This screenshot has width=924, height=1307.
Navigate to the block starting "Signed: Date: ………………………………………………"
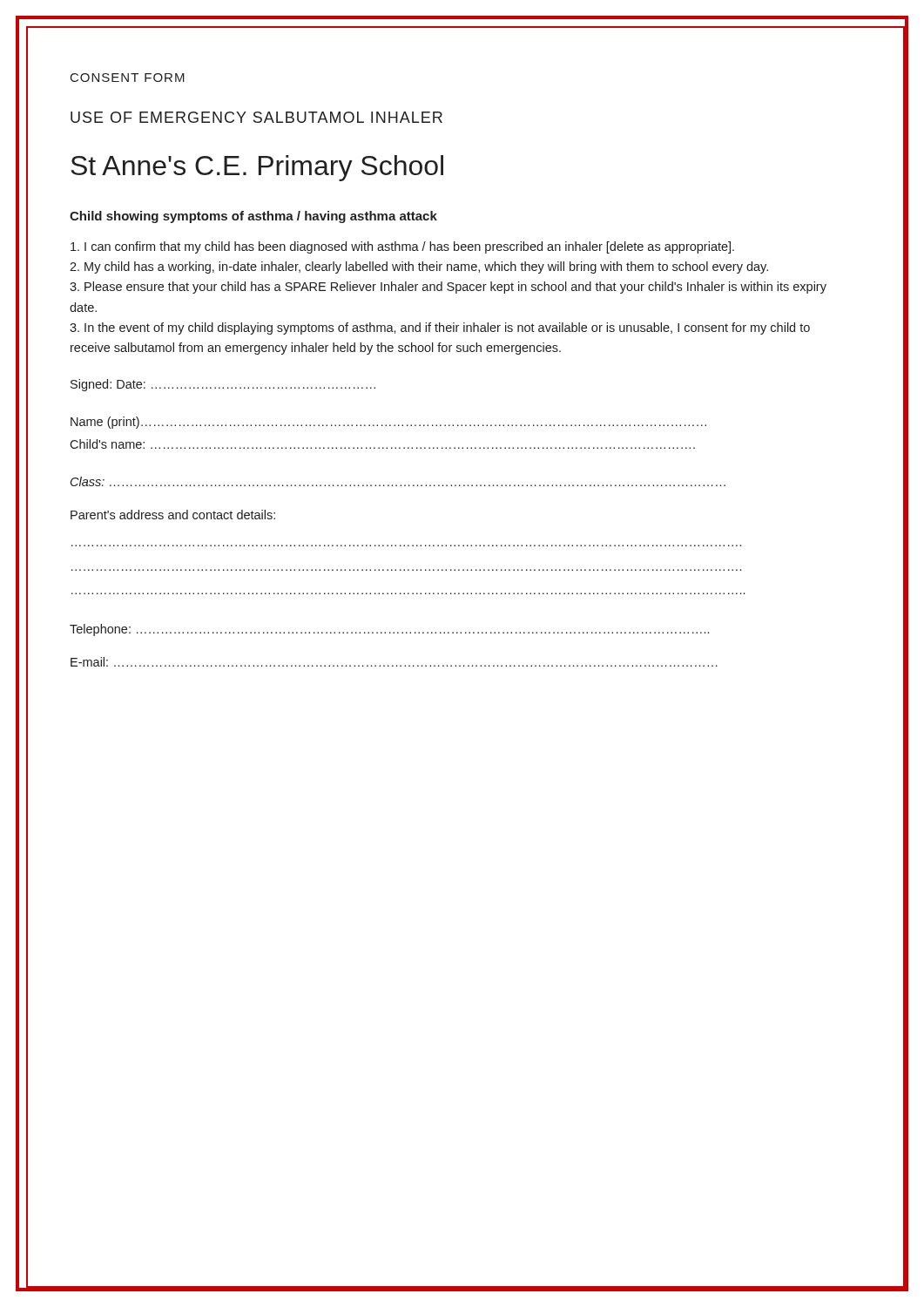[223, 384]
